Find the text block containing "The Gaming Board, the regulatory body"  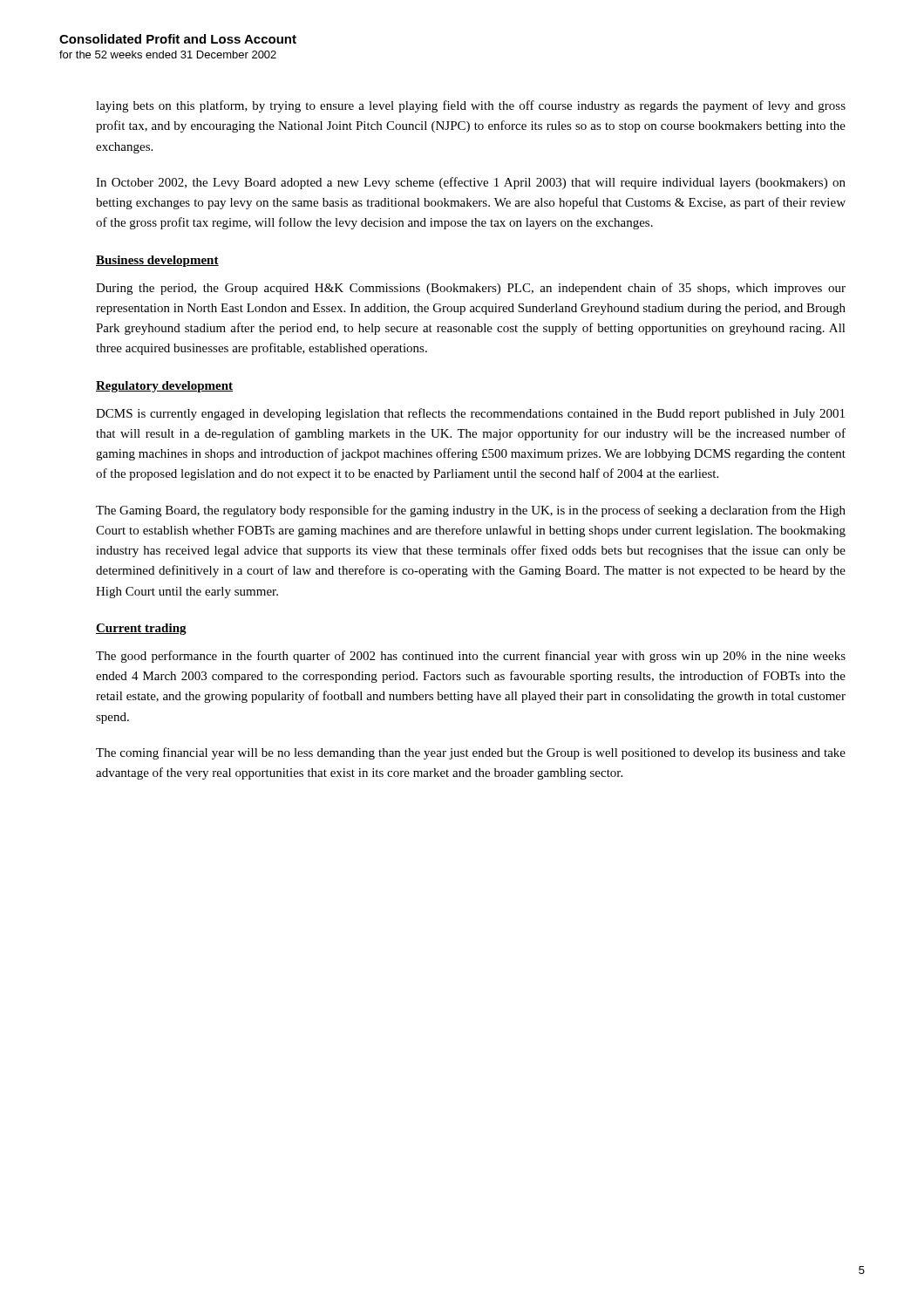[x=471, y=550]
